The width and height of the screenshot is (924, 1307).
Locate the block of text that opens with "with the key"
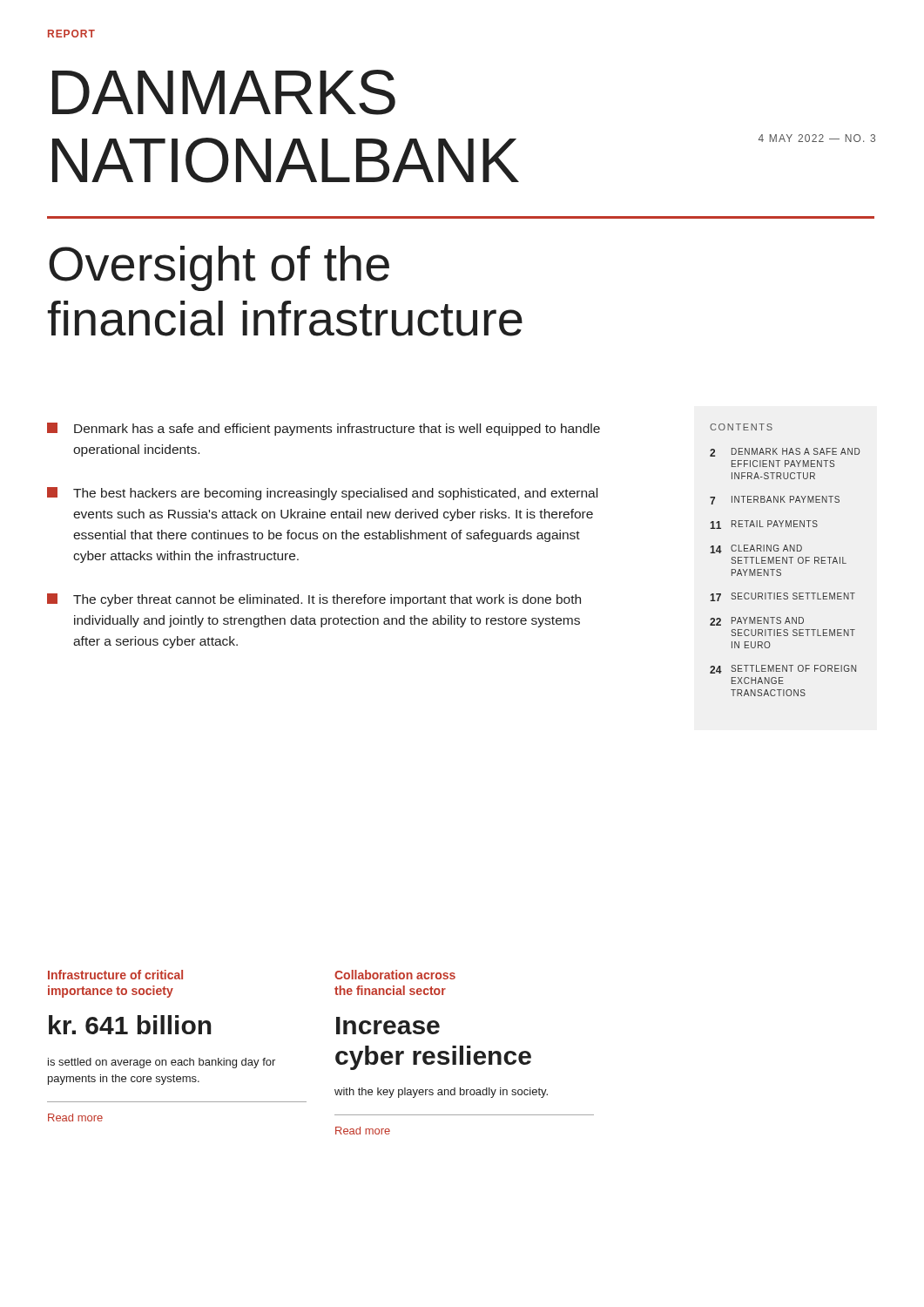(442, 1092)
